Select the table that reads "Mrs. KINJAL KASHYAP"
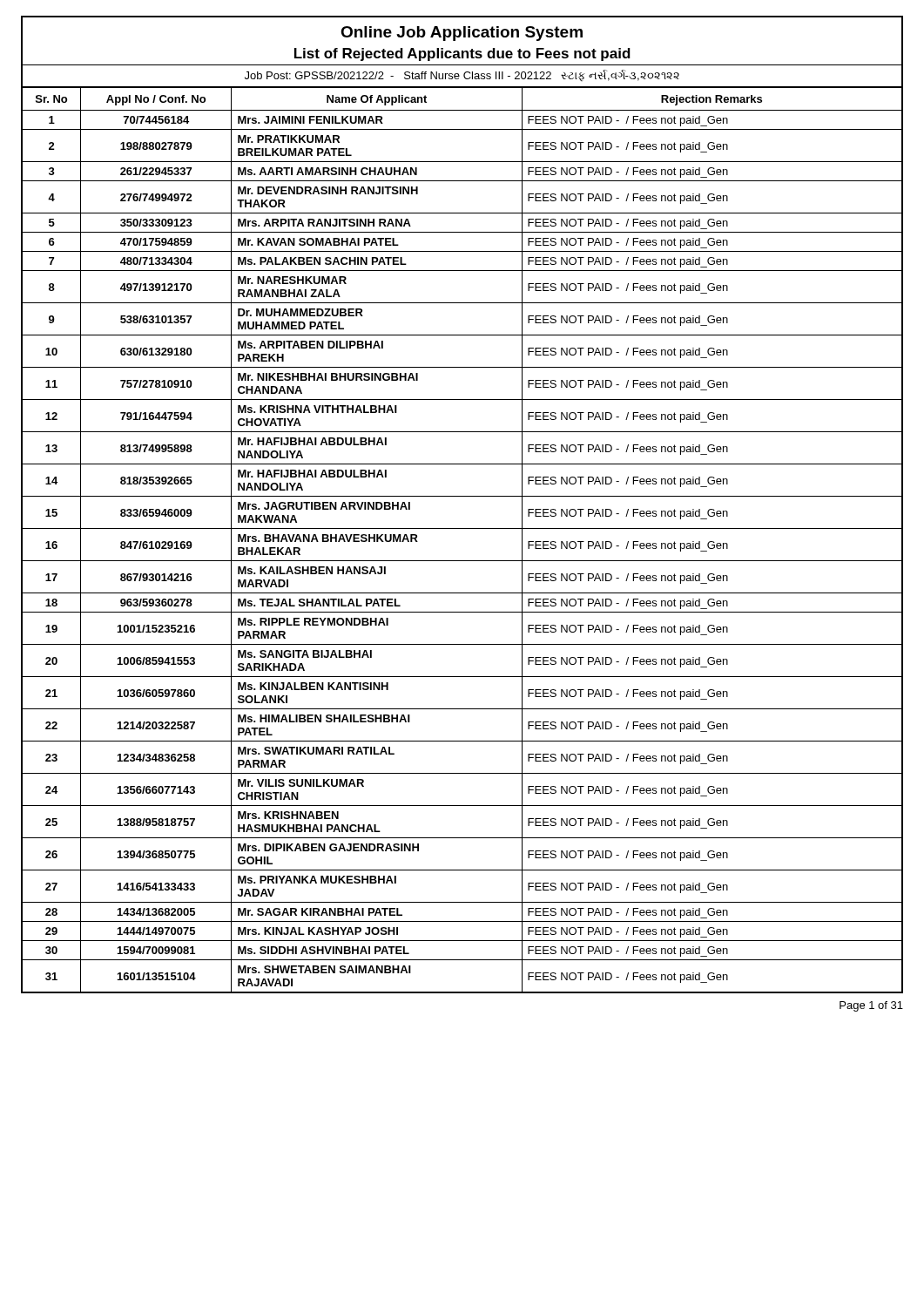The image size is (924, 1307). tap(462, 540)
